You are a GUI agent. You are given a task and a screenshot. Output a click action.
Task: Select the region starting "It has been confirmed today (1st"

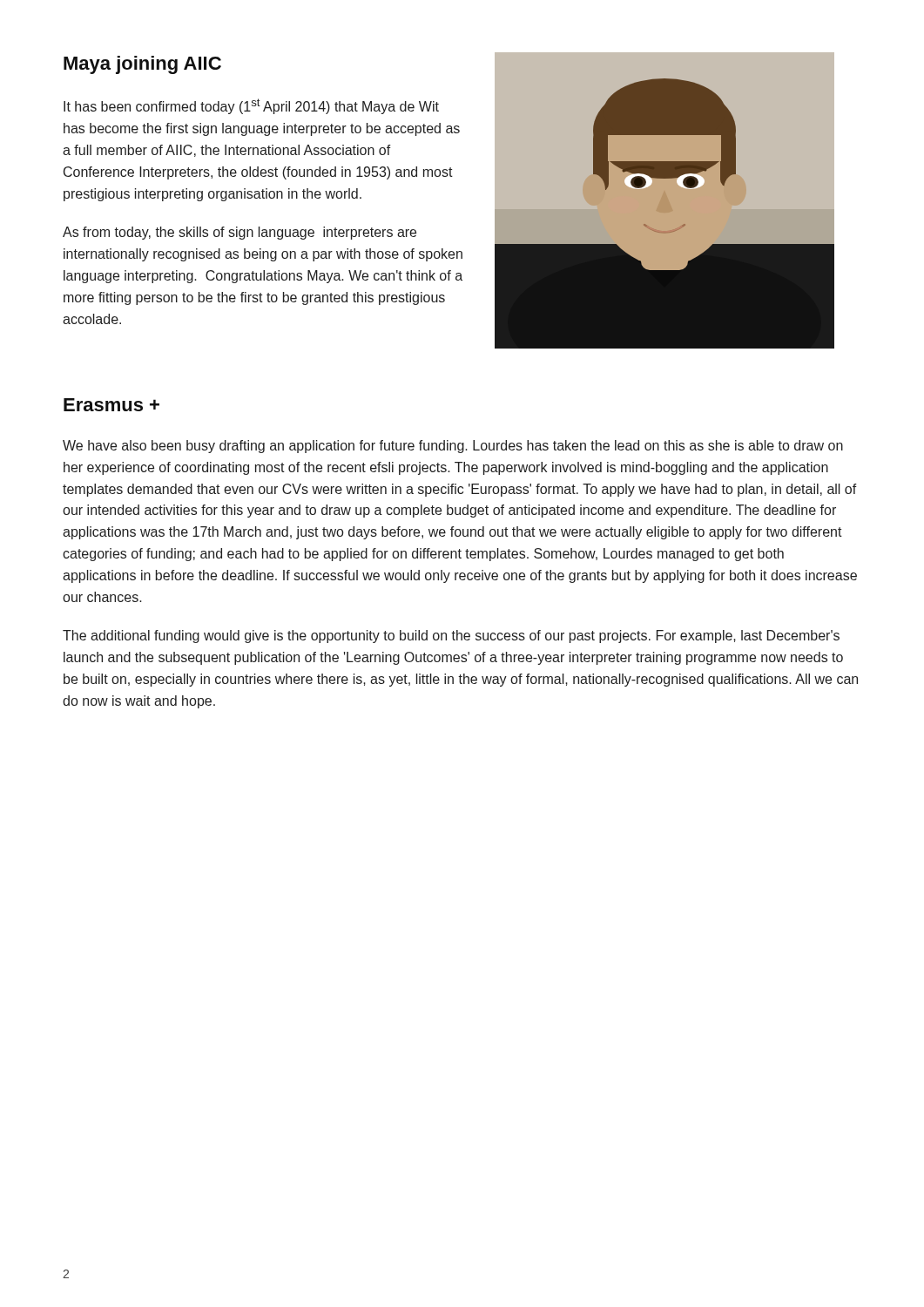[x=263, y=150]
